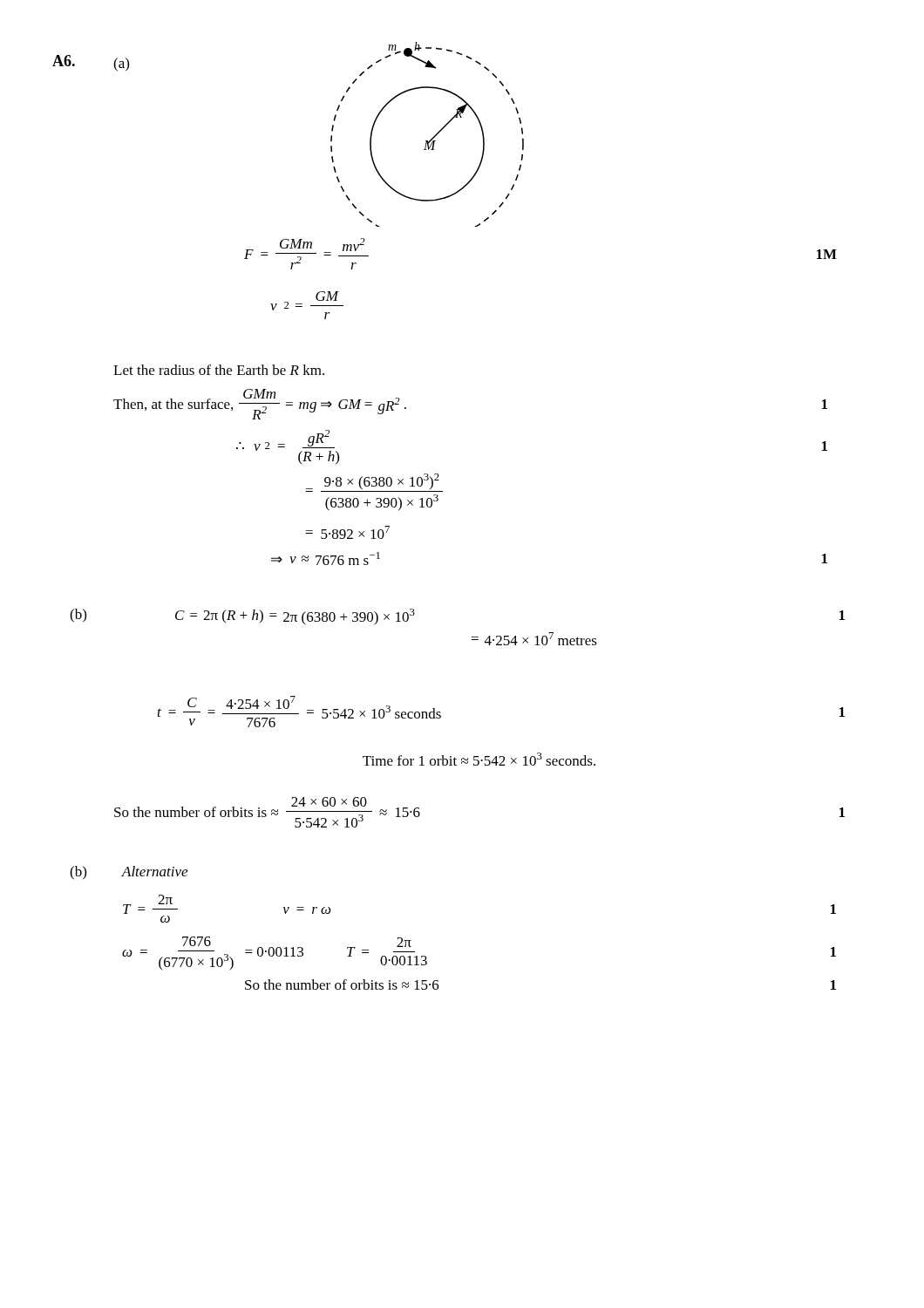Find the formula containing "t = C v = 4·254 × 107"
The width and height of the screenshot is (924, 1308).
pyautogui.click(x=260, y=714)
